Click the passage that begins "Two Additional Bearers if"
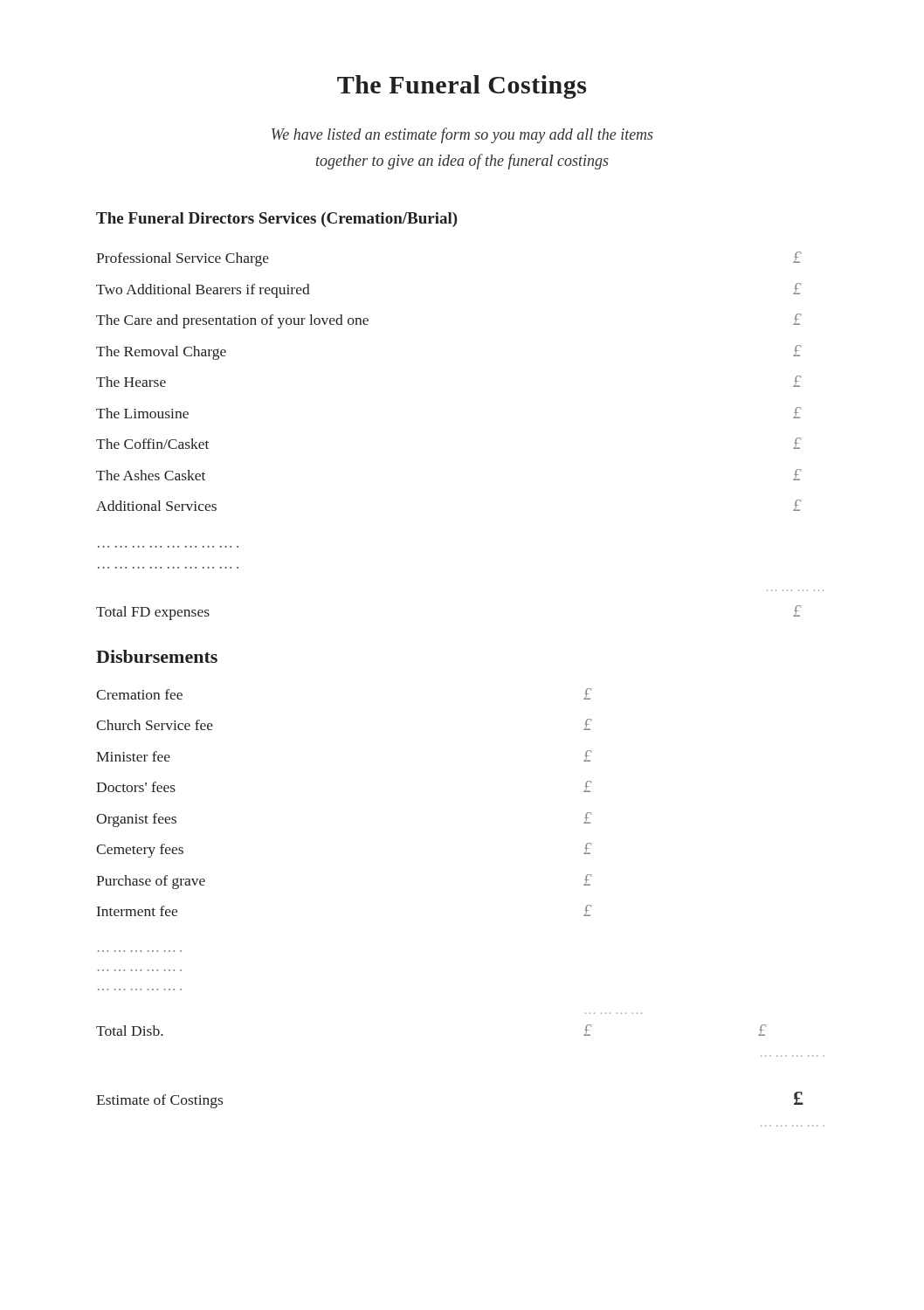This screenshot has height=1310, width=924. (200, 290)
